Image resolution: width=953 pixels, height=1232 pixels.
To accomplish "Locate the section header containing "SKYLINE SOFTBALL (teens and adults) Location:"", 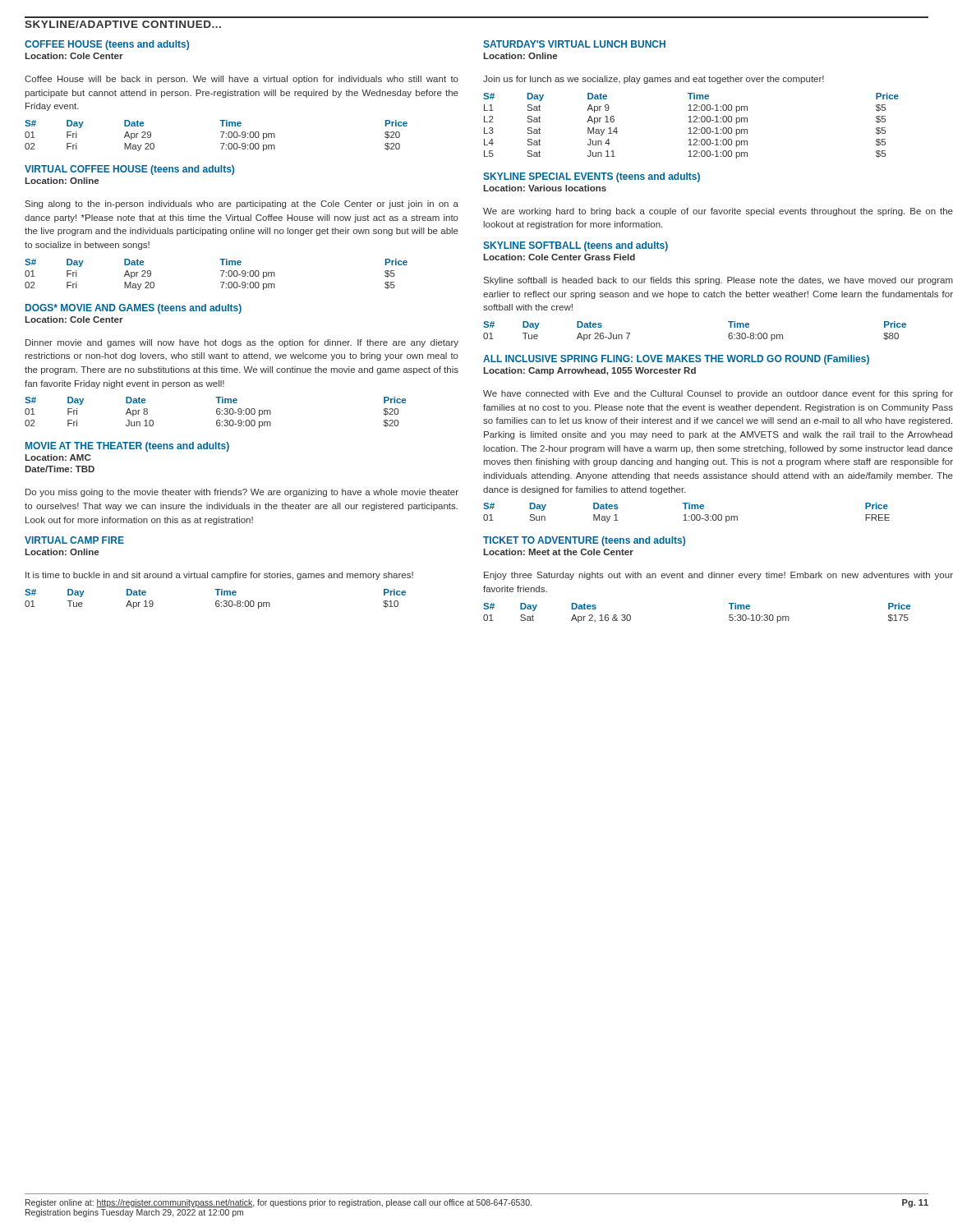I will pyautogui.click(x=575, y=246).
